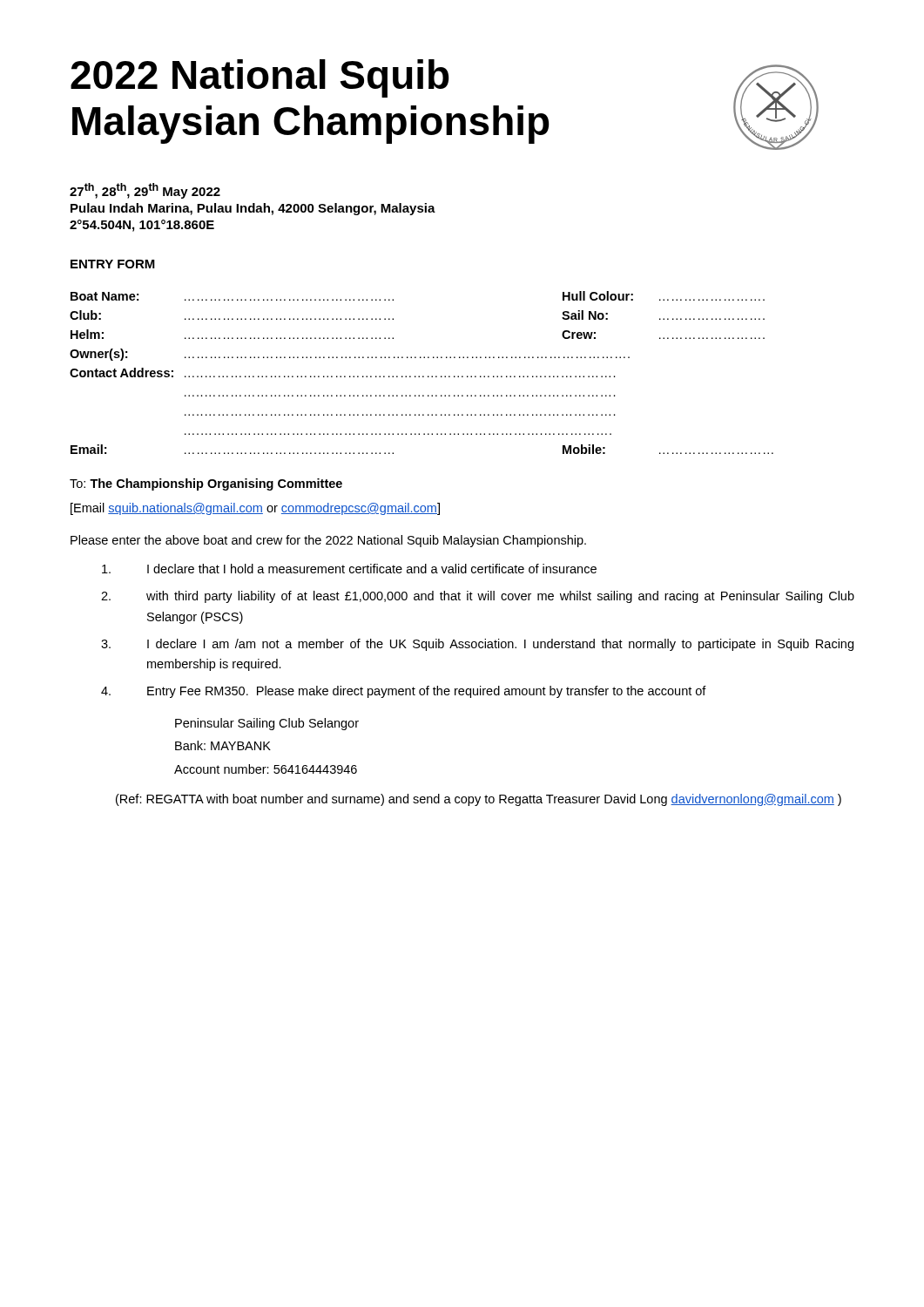Point to the block beginning "Peninsular Sailing Club Selangor Bank: MAYBANK"

point(266,746)
